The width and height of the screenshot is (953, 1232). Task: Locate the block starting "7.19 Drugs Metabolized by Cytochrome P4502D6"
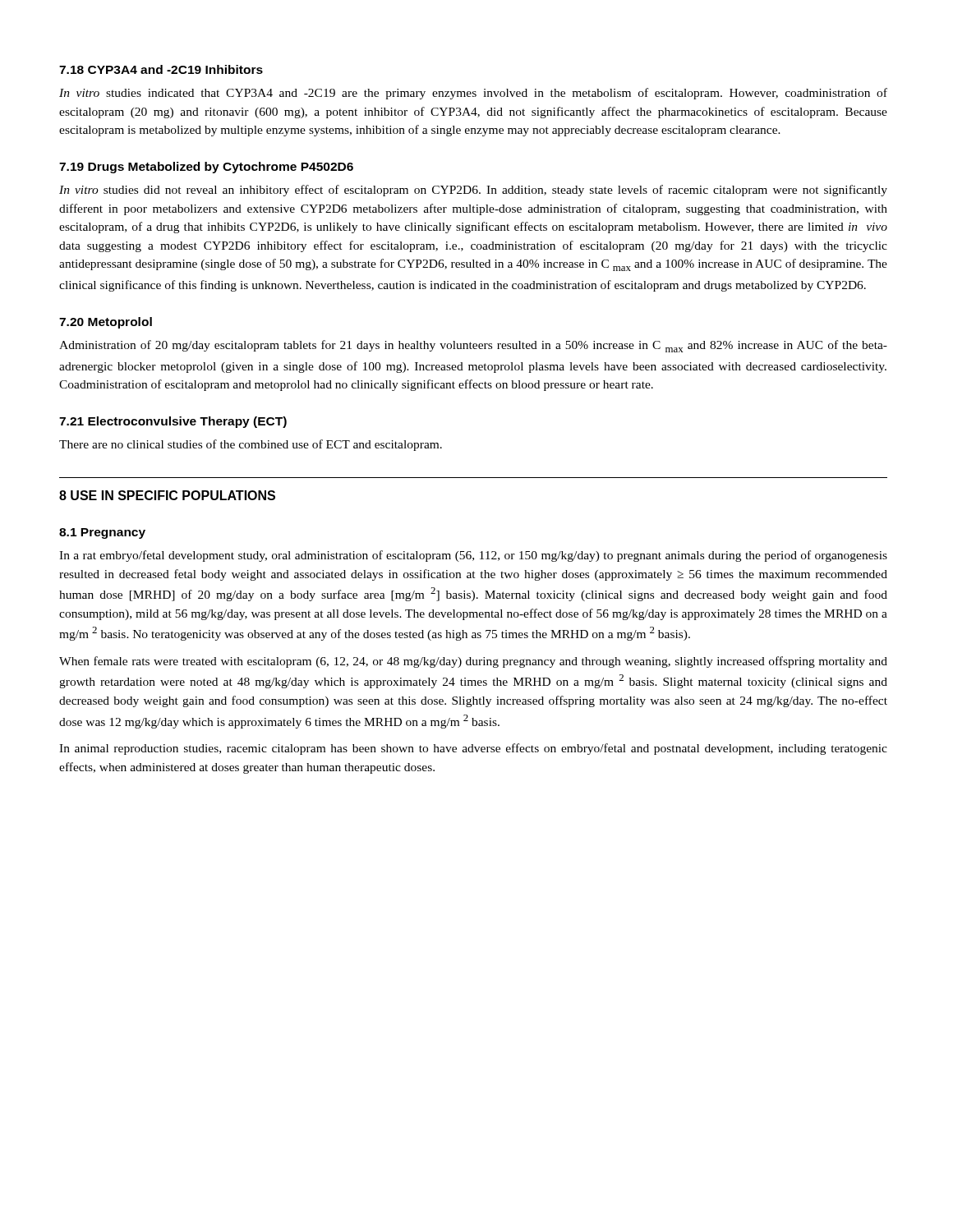206,166
